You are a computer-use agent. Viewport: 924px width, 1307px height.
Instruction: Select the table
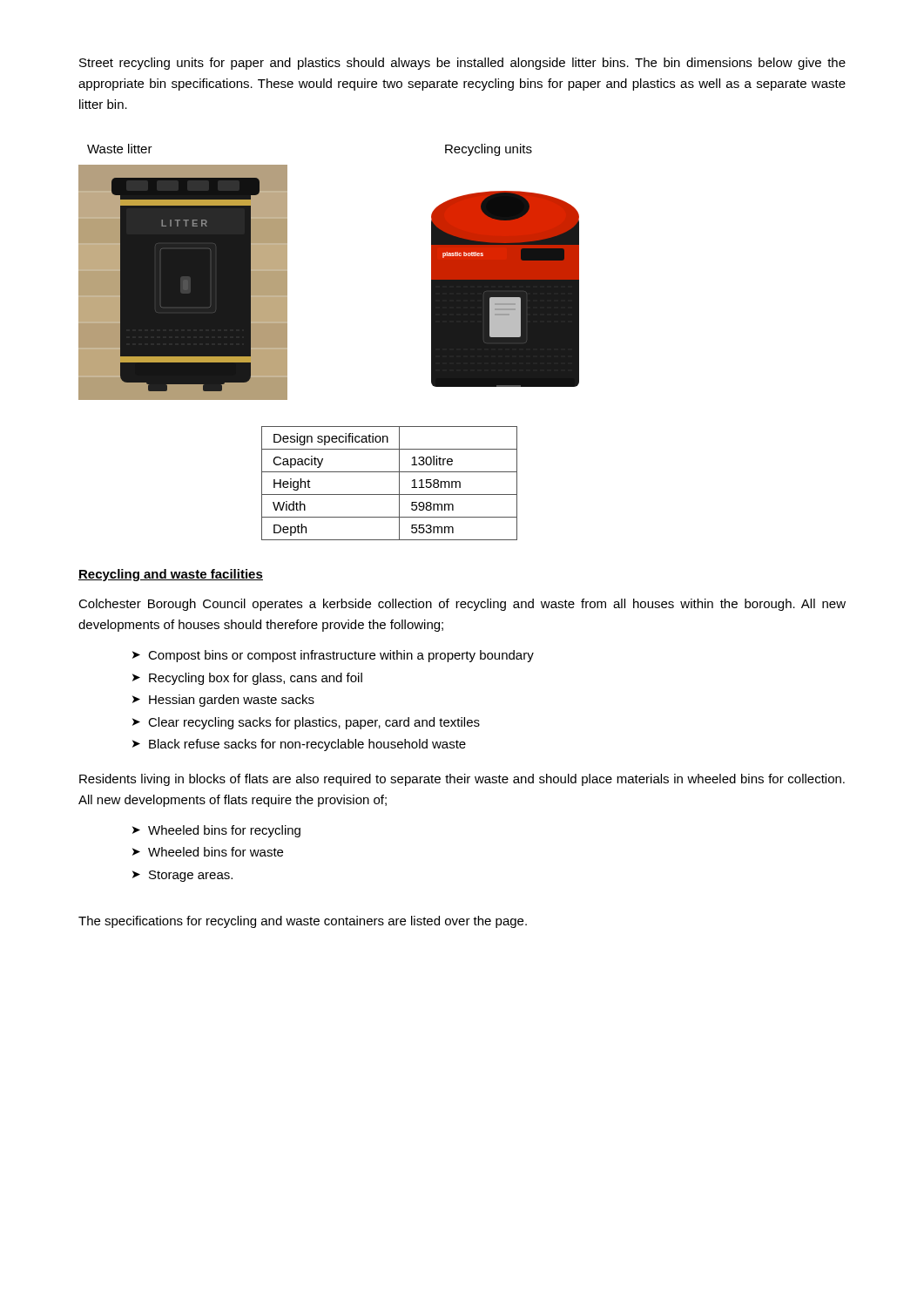pyautogui.click(x=553, y=483)
